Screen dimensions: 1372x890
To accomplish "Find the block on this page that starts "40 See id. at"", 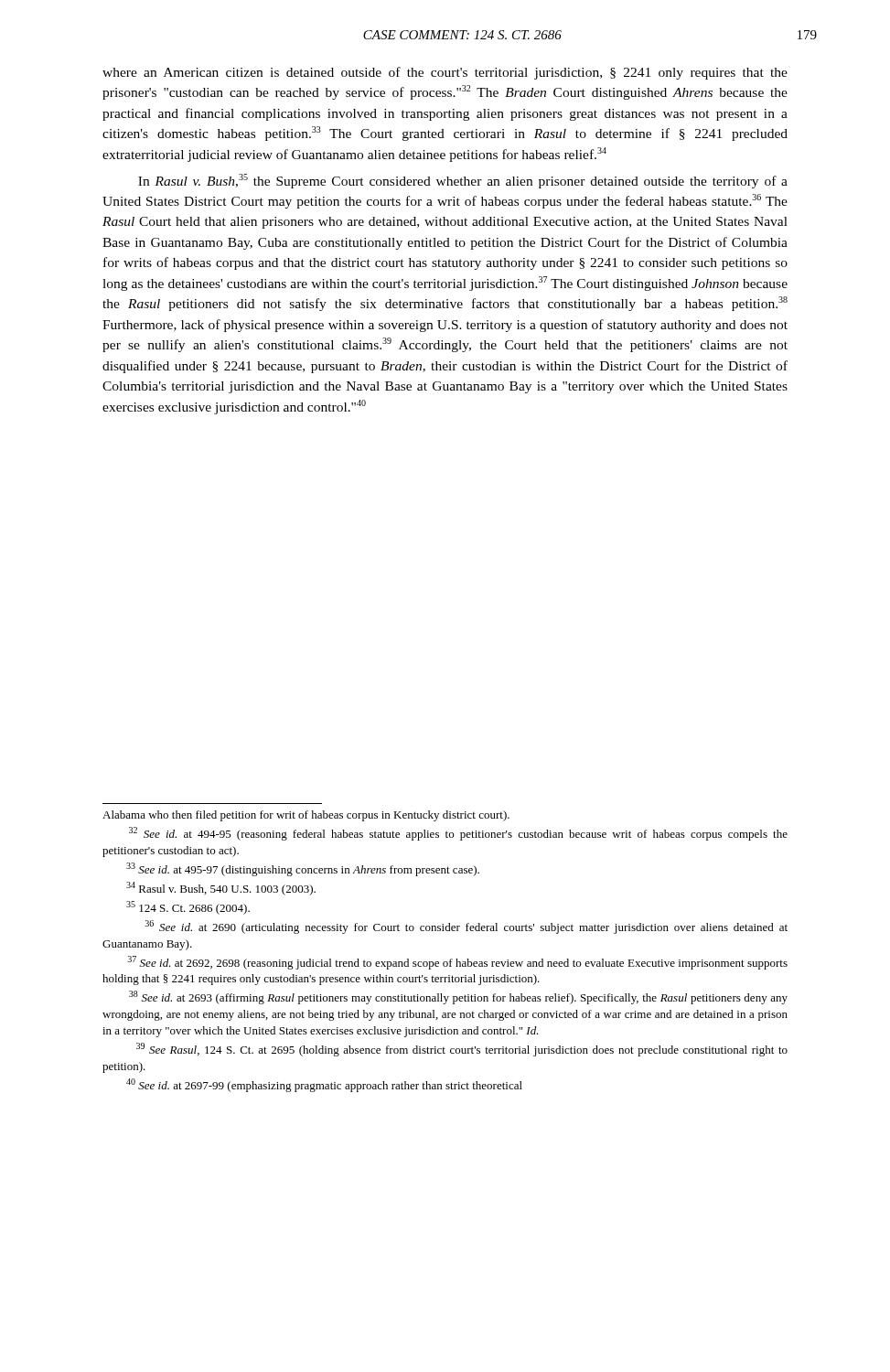I will pyautogui.click(x=312, y=1085).
